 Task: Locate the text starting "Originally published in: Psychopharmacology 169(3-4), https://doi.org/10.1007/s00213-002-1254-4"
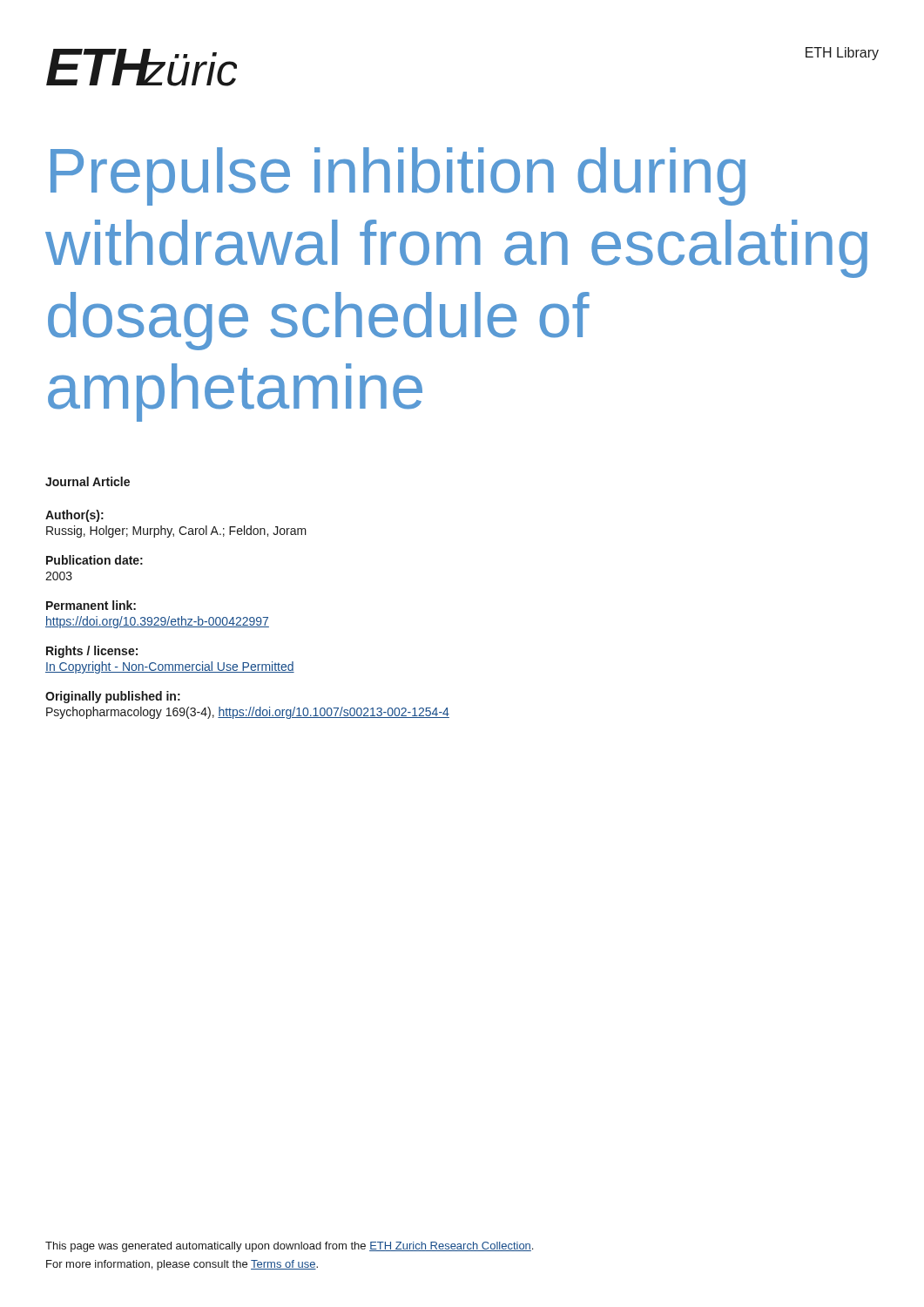click(x=113, y=697)
